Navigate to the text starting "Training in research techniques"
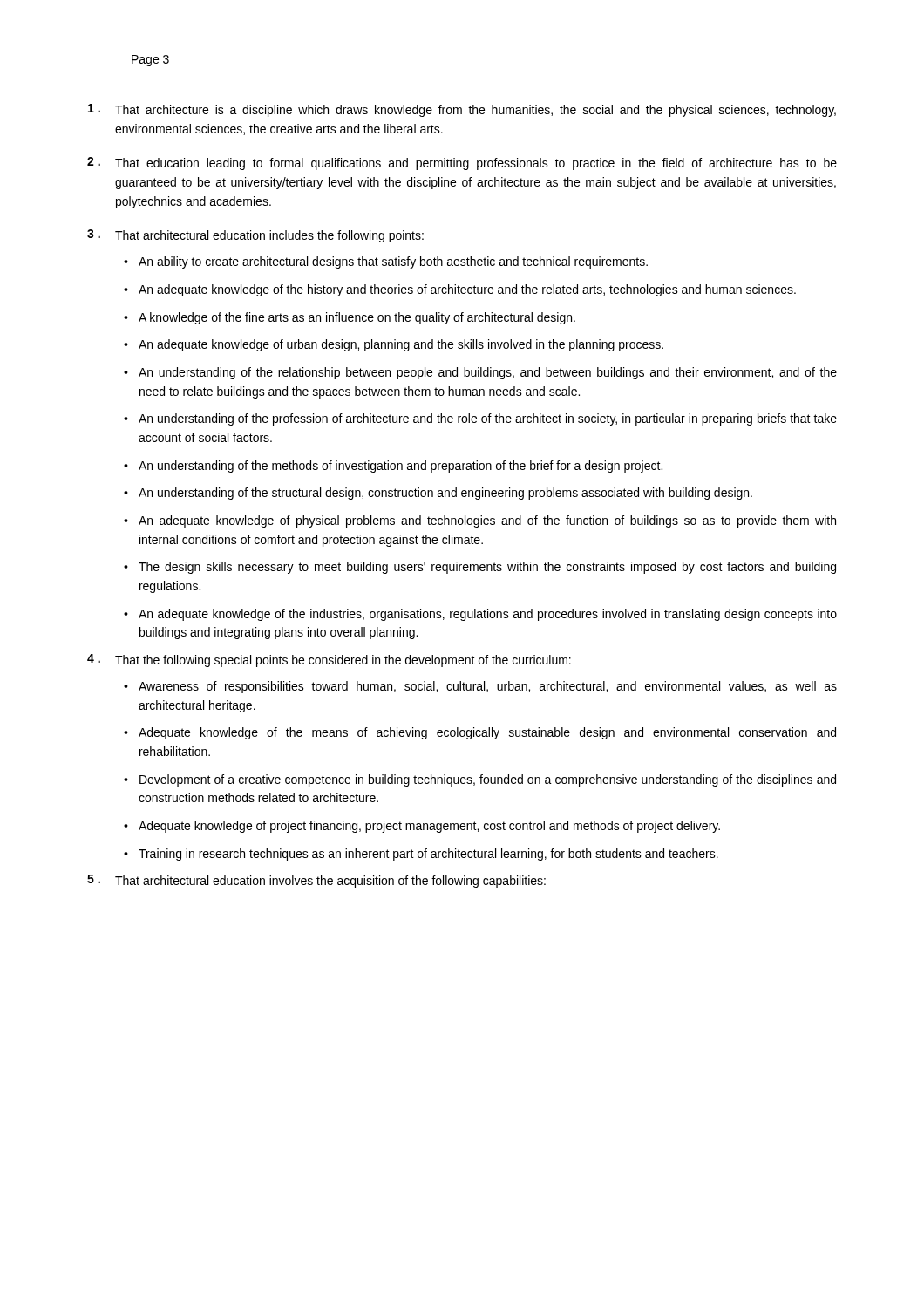This screenshot has height=1308, width=924. (x=429, y=853)
